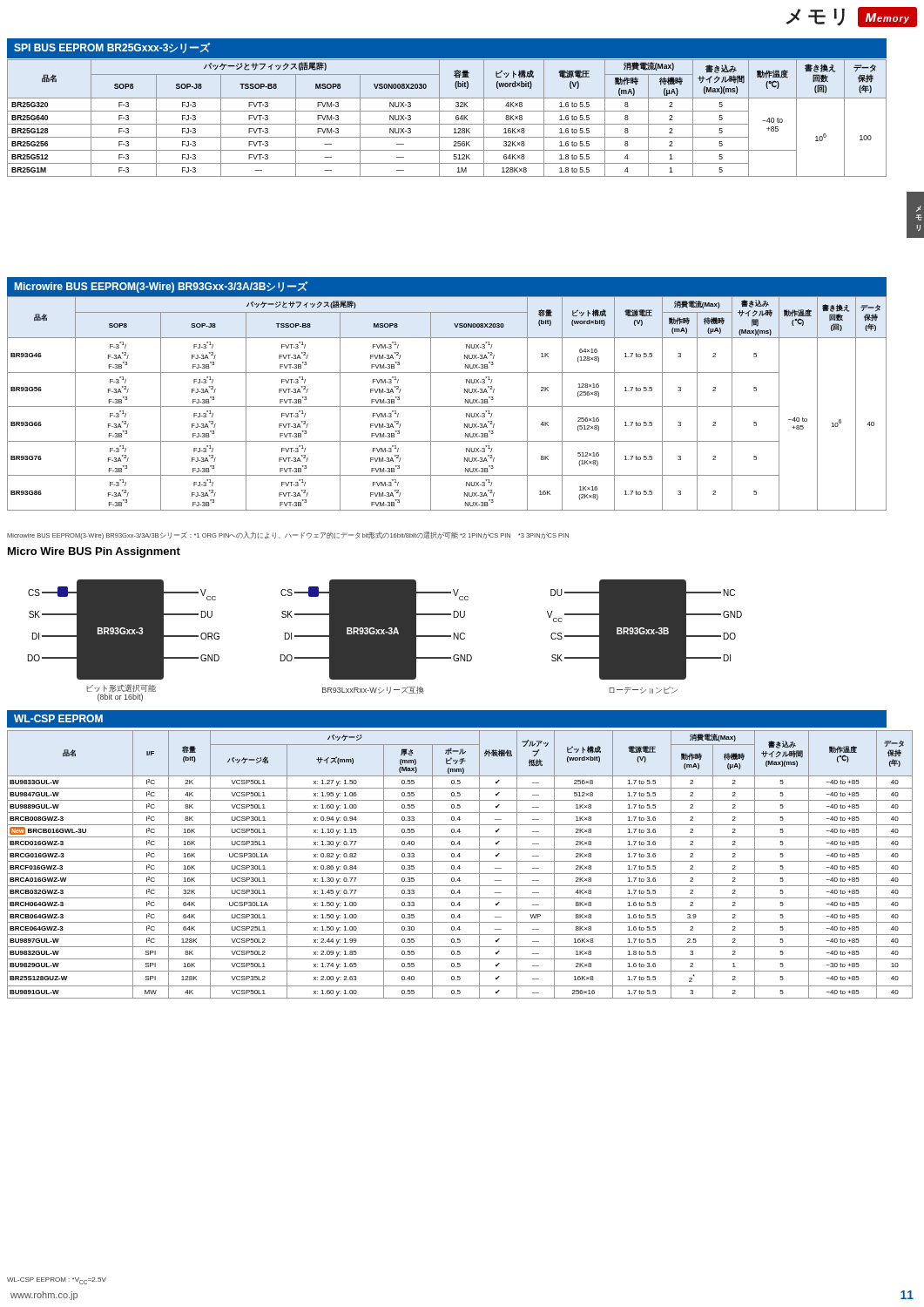Locate the section header with the text "WL-CSP EEPROM"
924x1307 pixels.
[447, 719]
